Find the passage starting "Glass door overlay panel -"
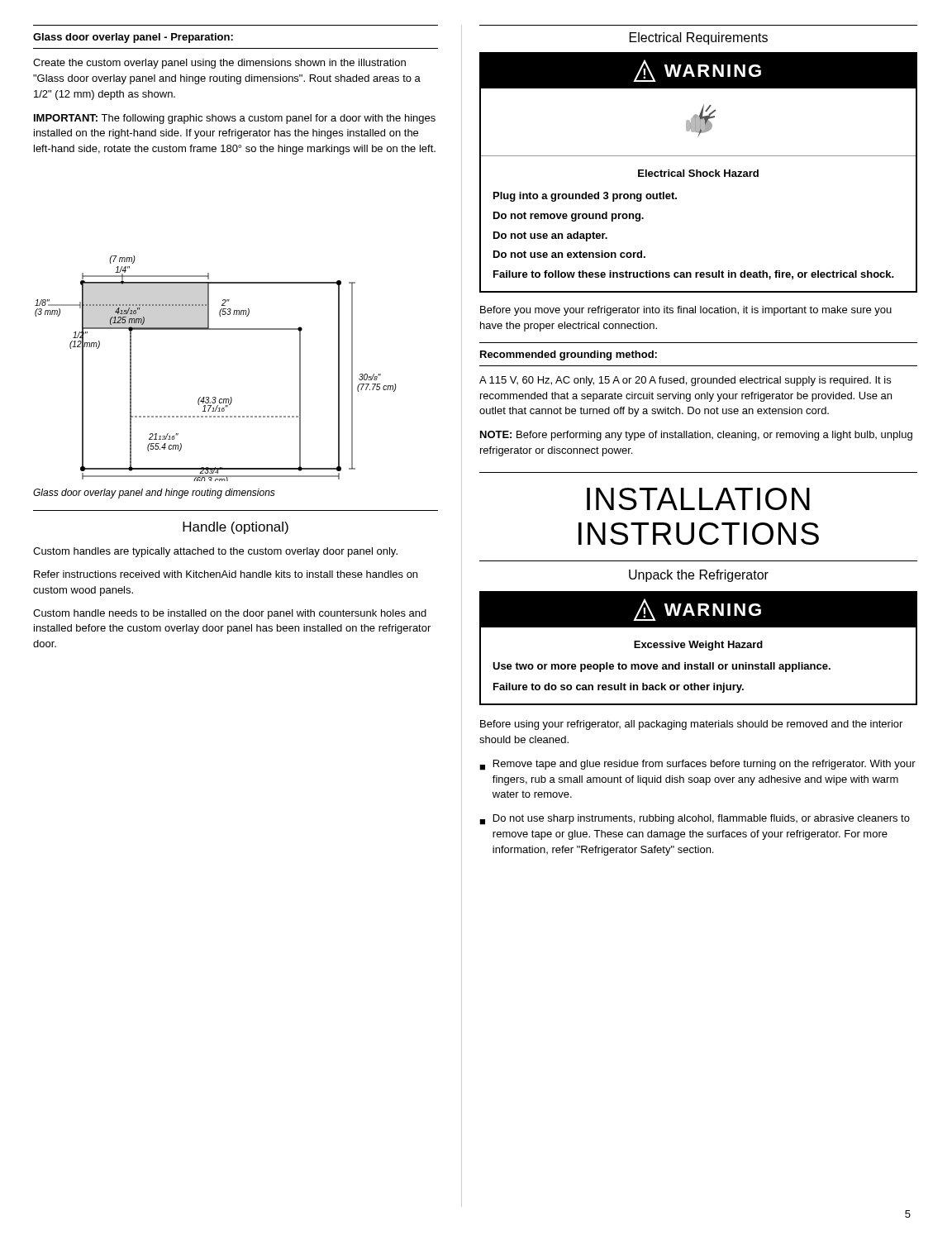This screenshot has height=1240, width=952. click(x=133, y=37)
